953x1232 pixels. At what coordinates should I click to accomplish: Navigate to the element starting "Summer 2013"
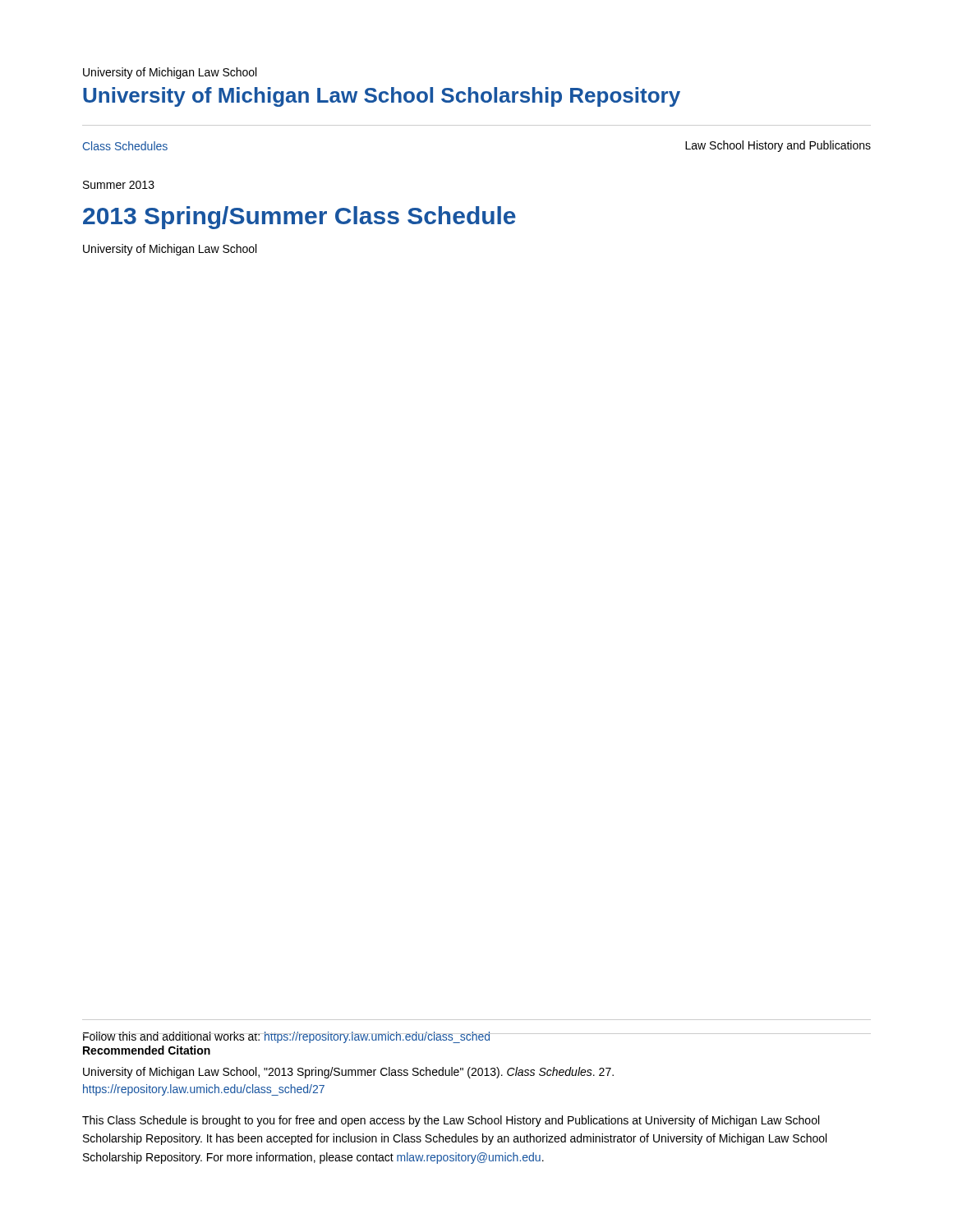[118, 185]
